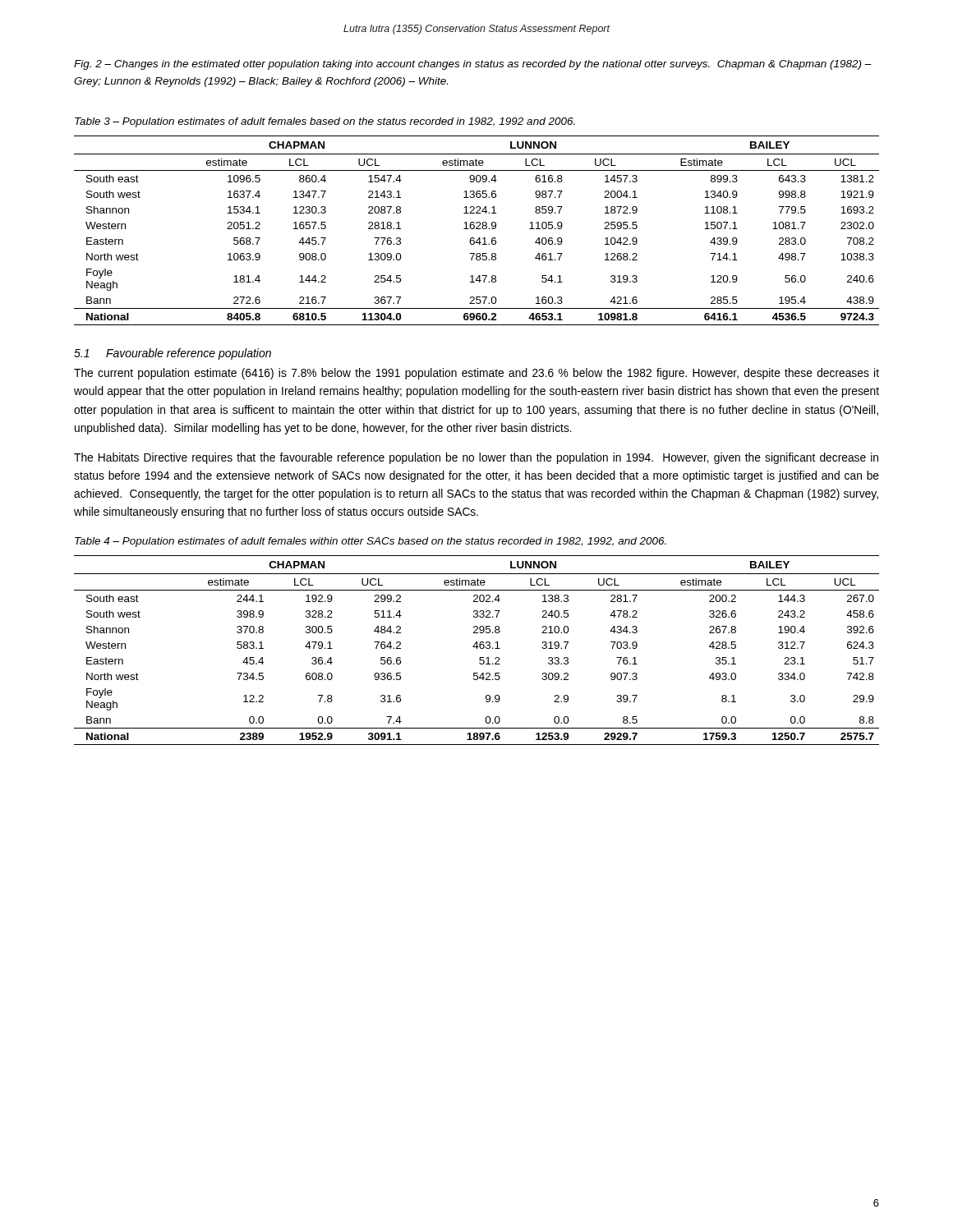Image resolution: width=953 pixels, height=1232 pixels.
Task: Find the caption that reads "Fig. 2 – Changes"
Action: point(473,72)
